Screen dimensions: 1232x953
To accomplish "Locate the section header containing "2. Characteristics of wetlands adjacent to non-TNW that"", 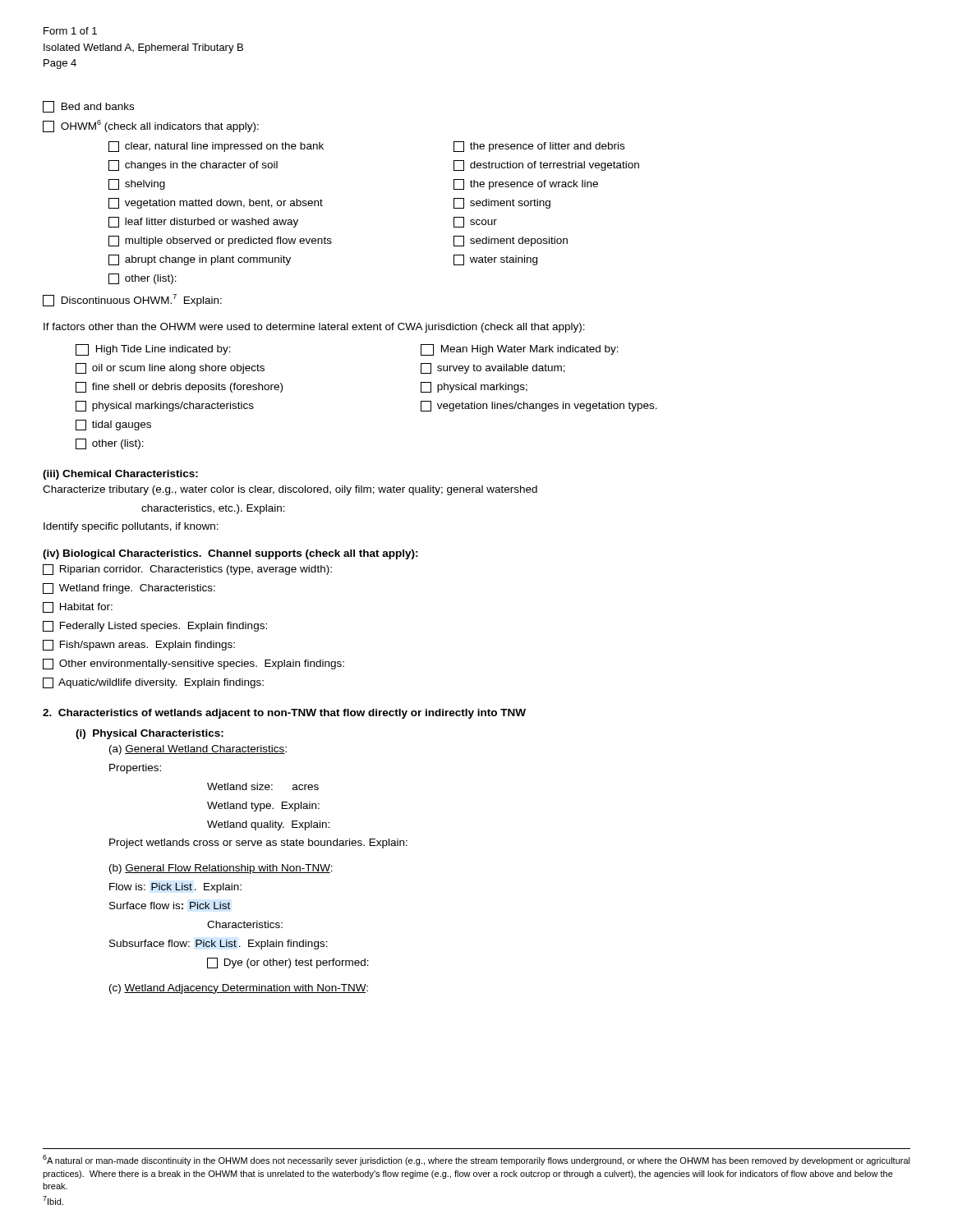I will [x=284, y=712].
